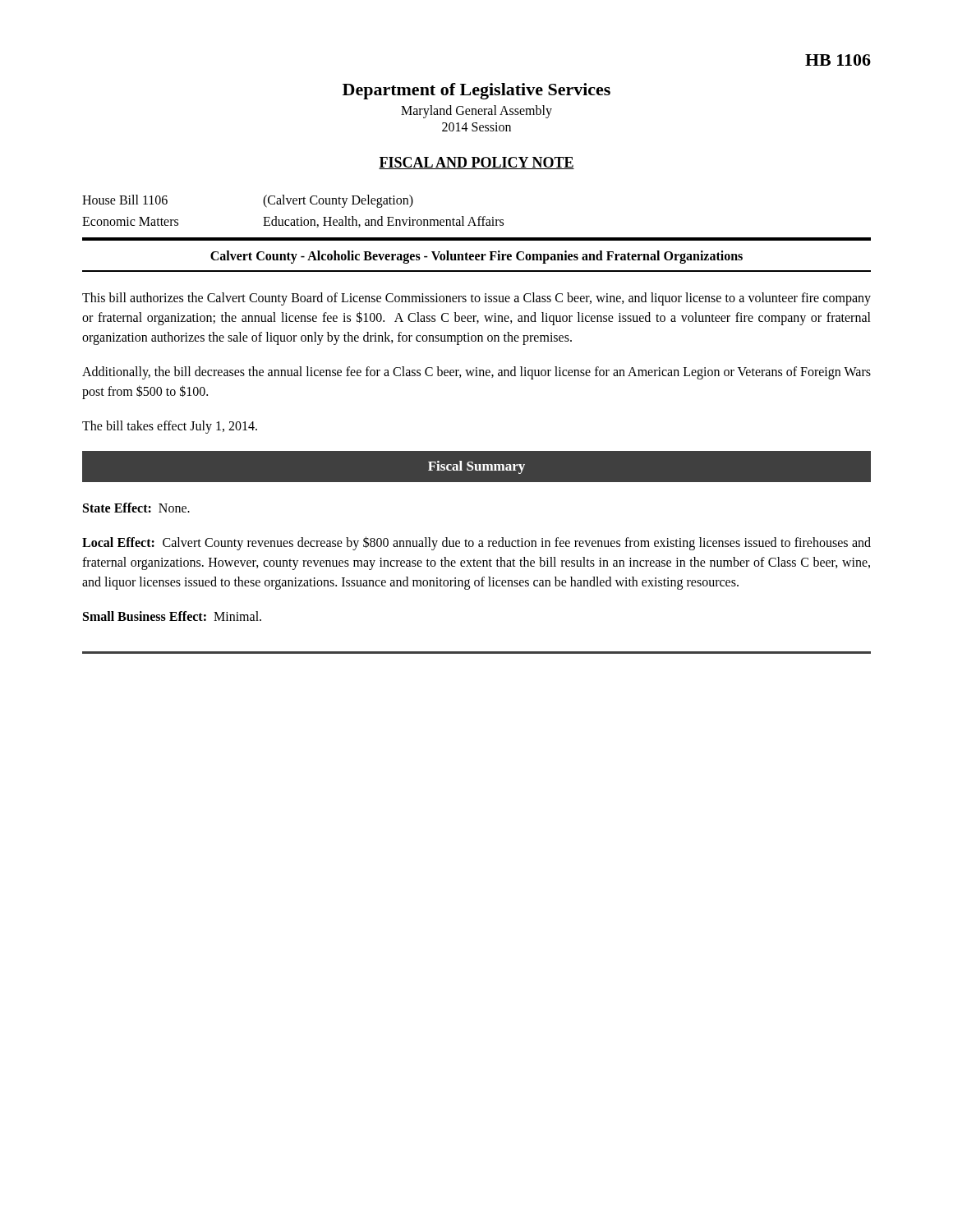The width and height of the screenshot is (953, 1232).
Task: Locate the block of text that opens with "Additionally, the bill"
Action: point(476,381)
